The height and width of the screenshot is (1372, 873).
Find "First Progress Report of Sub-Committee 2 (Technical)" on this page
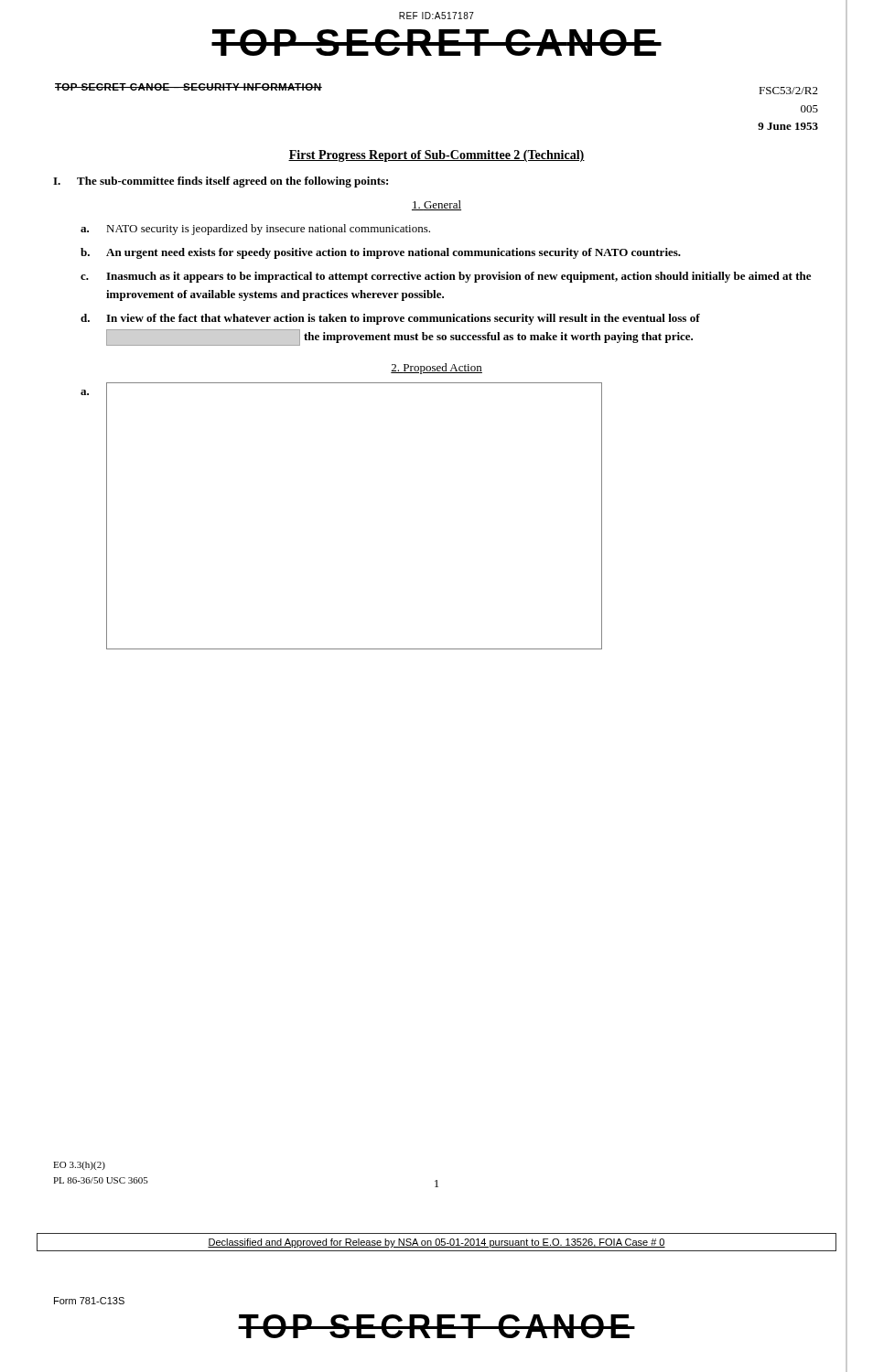(x=436, y=155)
